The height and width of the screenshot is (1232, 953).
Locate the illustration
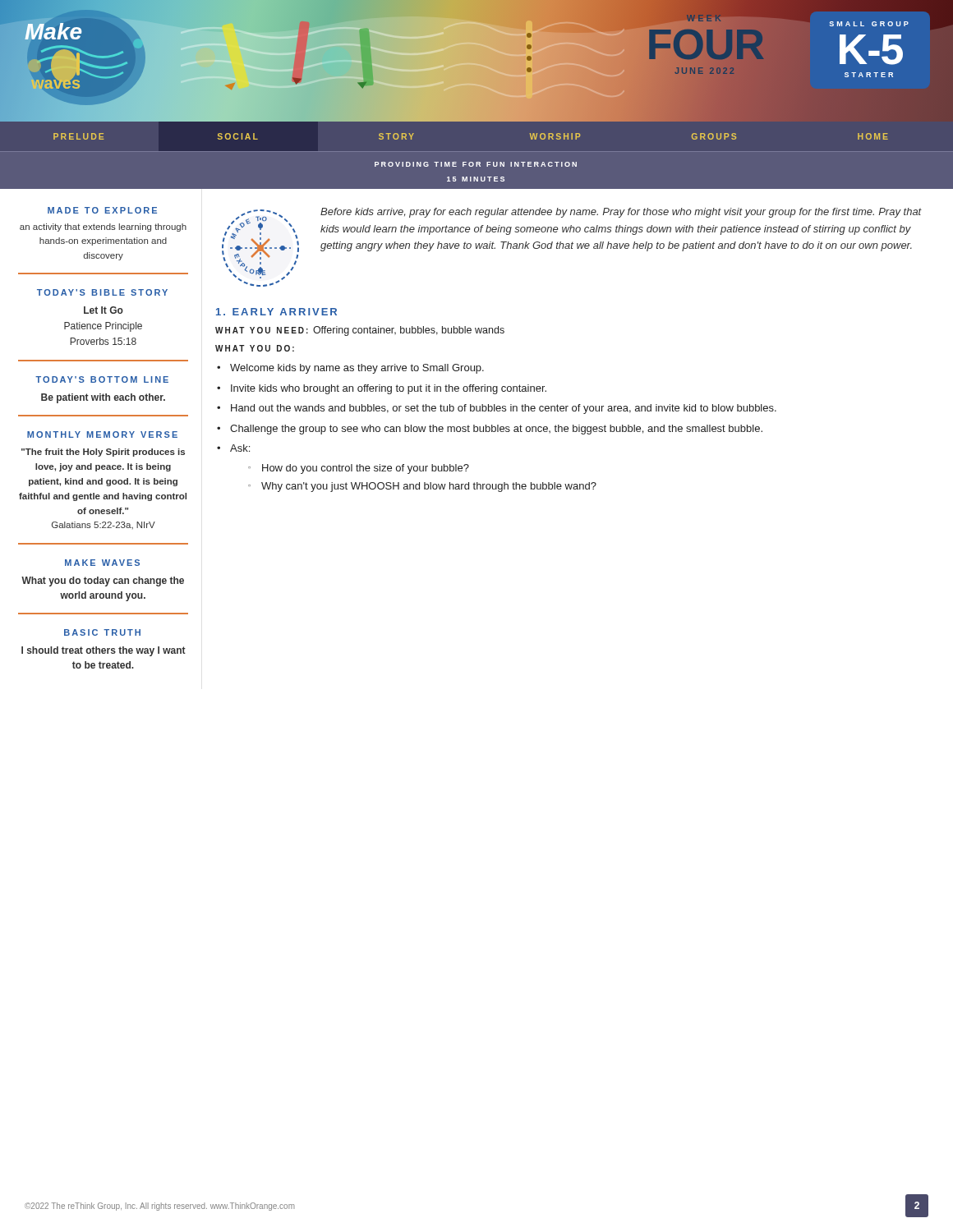[x=476, y=61]
